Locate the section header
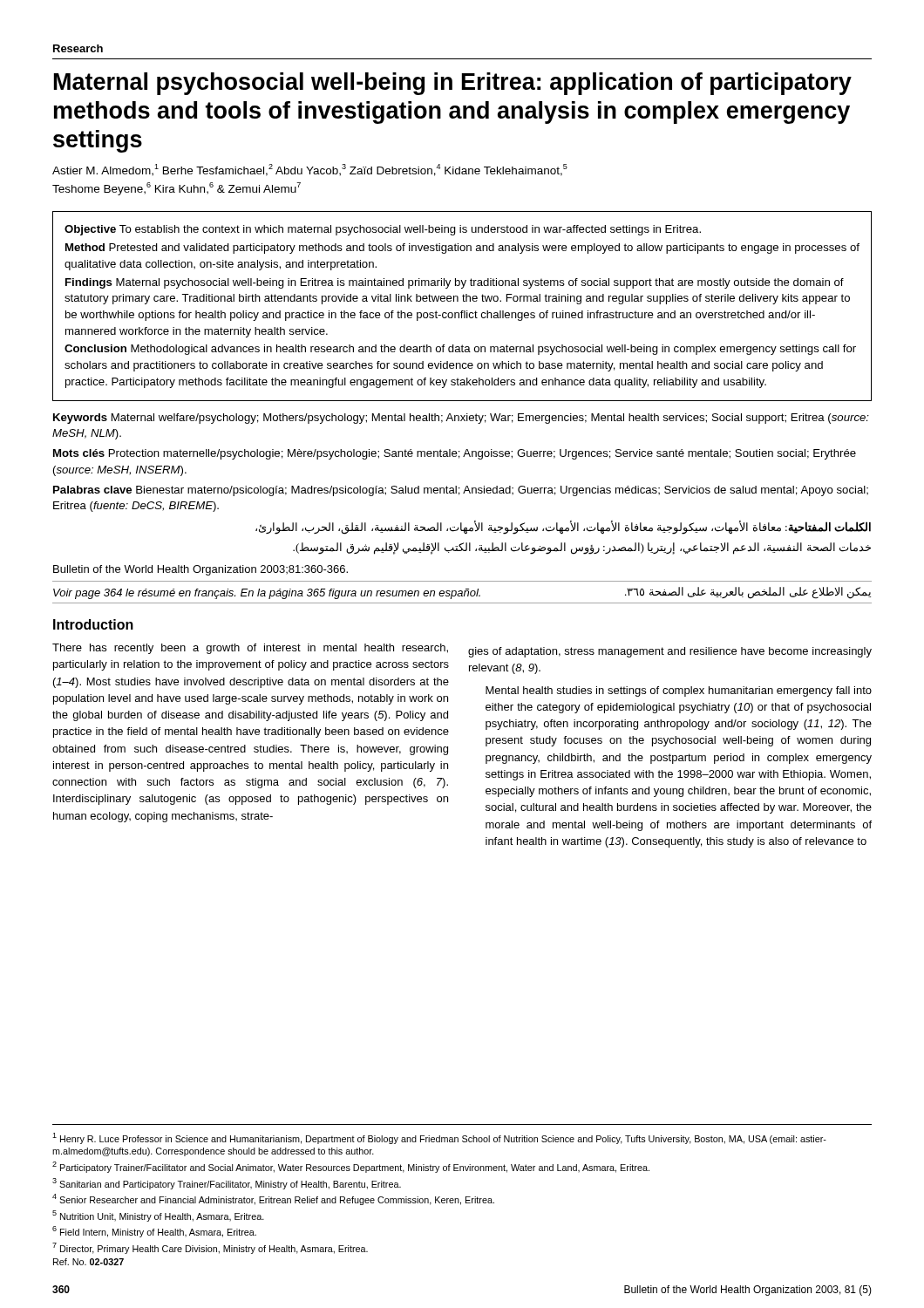The height and width of the screenshot is (1308, 924). (93, 625)
